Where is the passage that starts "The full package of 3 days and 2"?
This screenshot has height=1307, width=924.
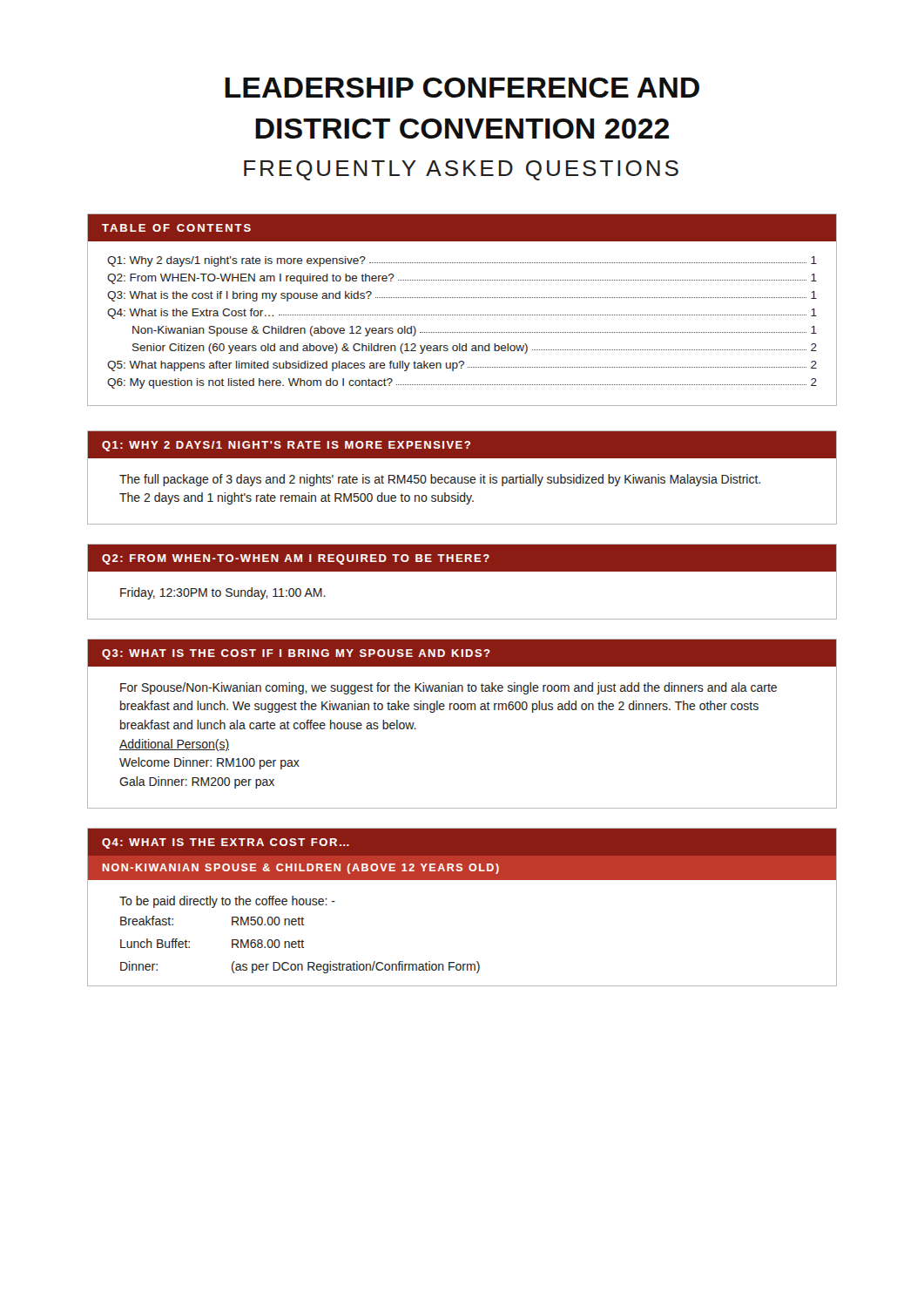click(440, 488)
